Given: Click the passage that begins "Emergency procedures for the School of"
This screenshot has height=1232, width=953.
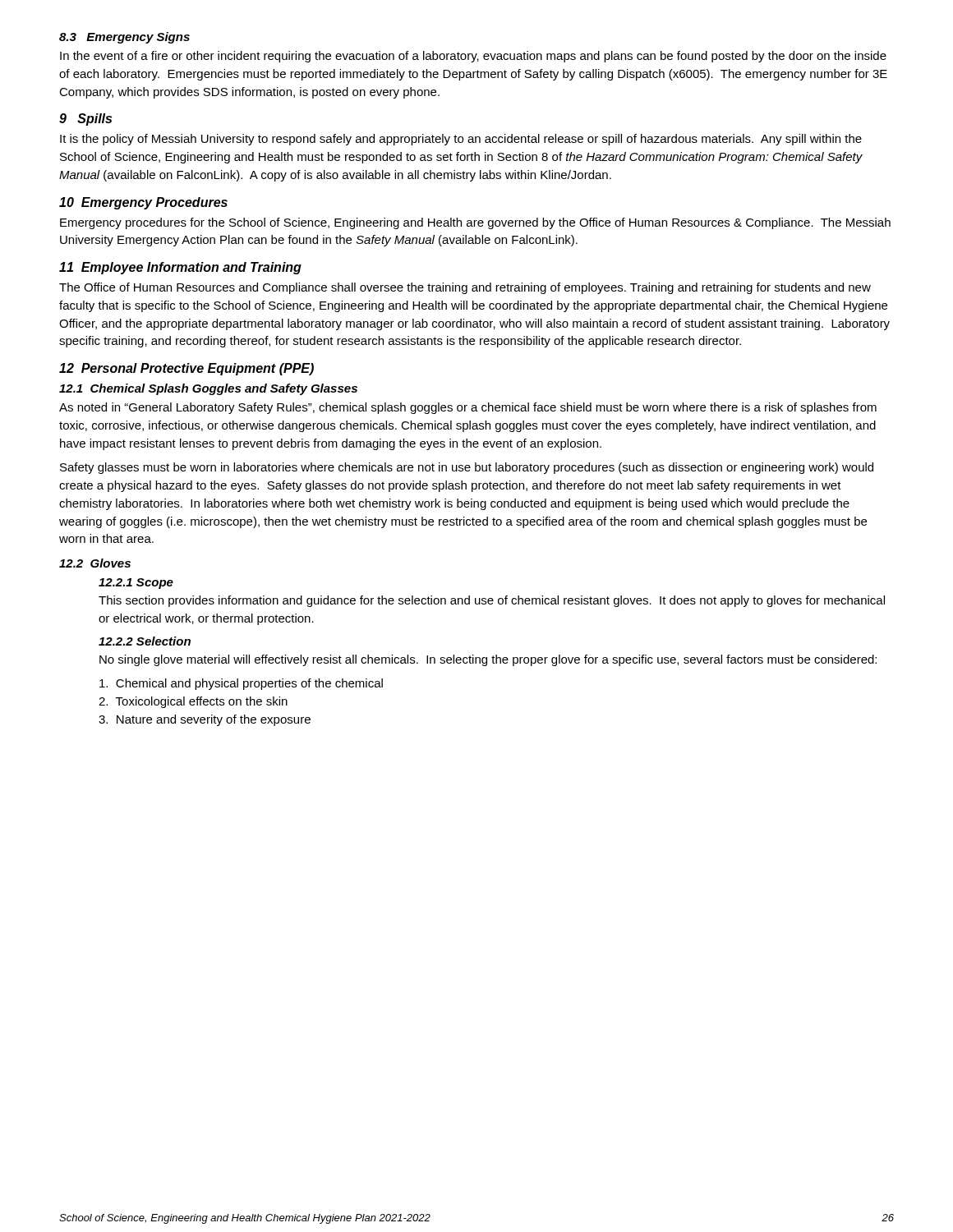Looking at the screenshot, I should click(x=476, y=231).
